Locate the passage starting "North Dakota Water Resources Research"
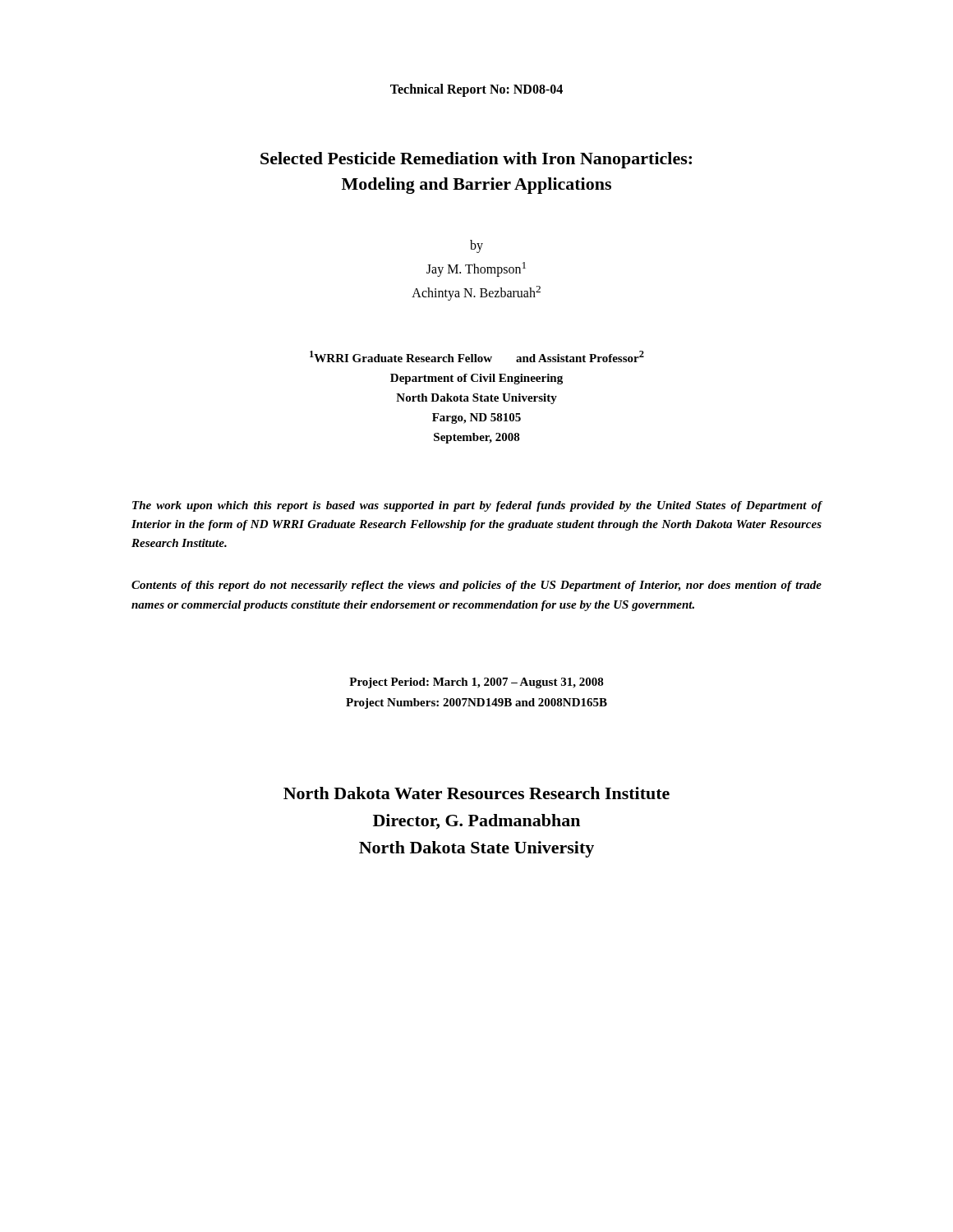The width and height of the screenshot is (953, 1232). [476, 820]
